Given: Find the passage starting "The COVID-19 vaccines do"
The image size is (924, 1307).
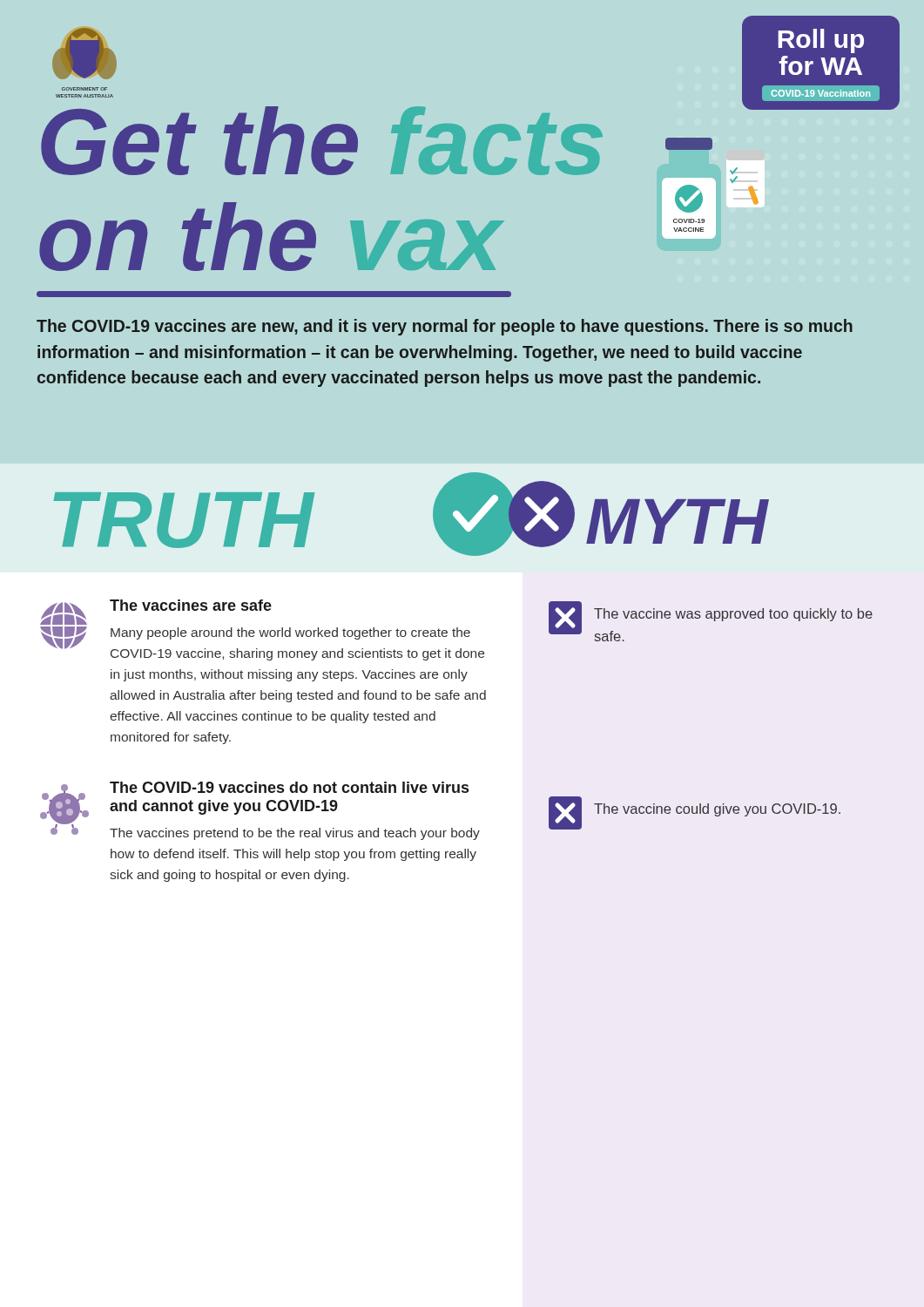Looking at the screenshot, I should click(290, 797).
